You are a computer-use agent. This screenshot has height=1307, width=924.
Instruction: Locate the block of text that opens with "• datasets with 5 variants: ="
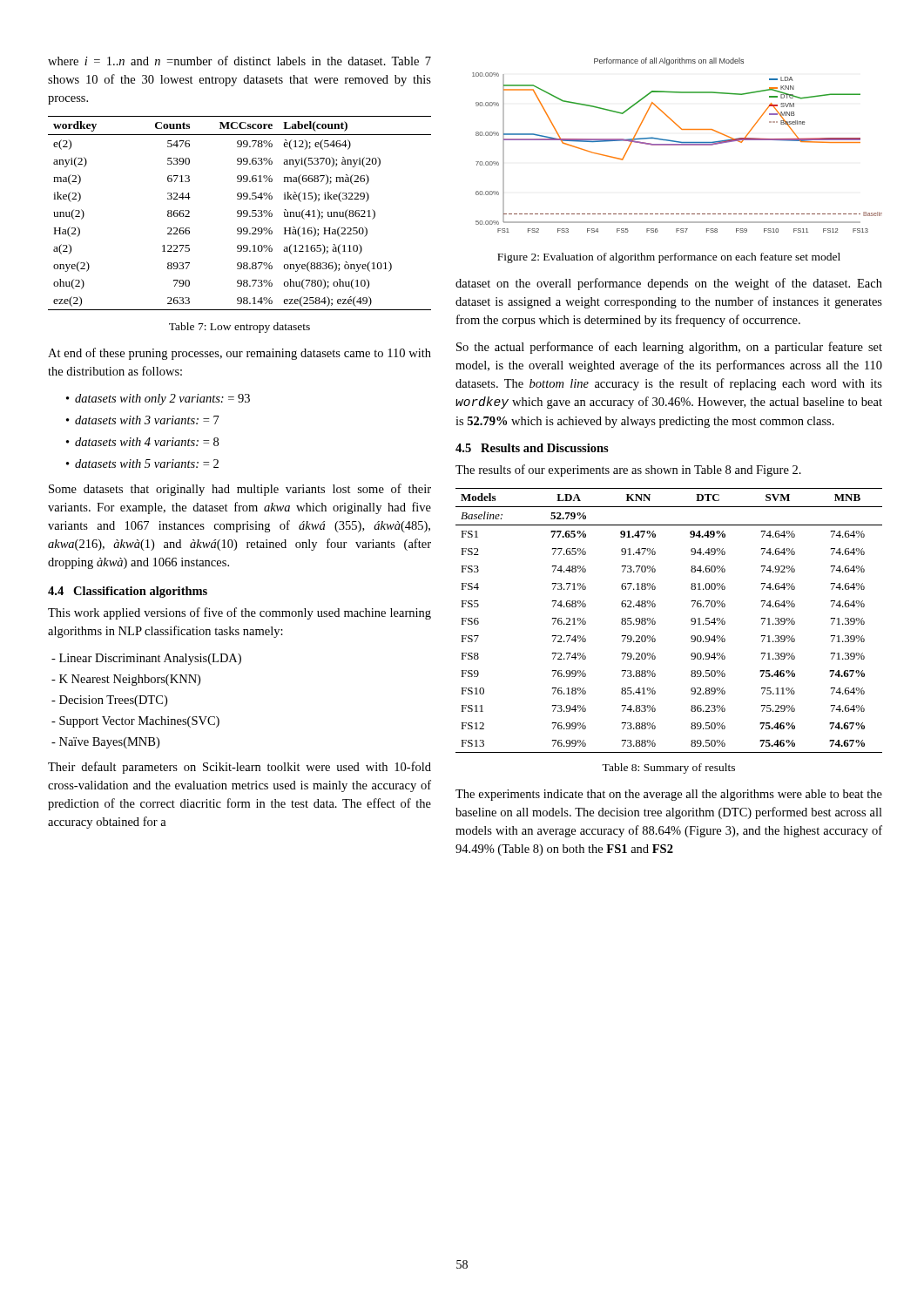142,464
